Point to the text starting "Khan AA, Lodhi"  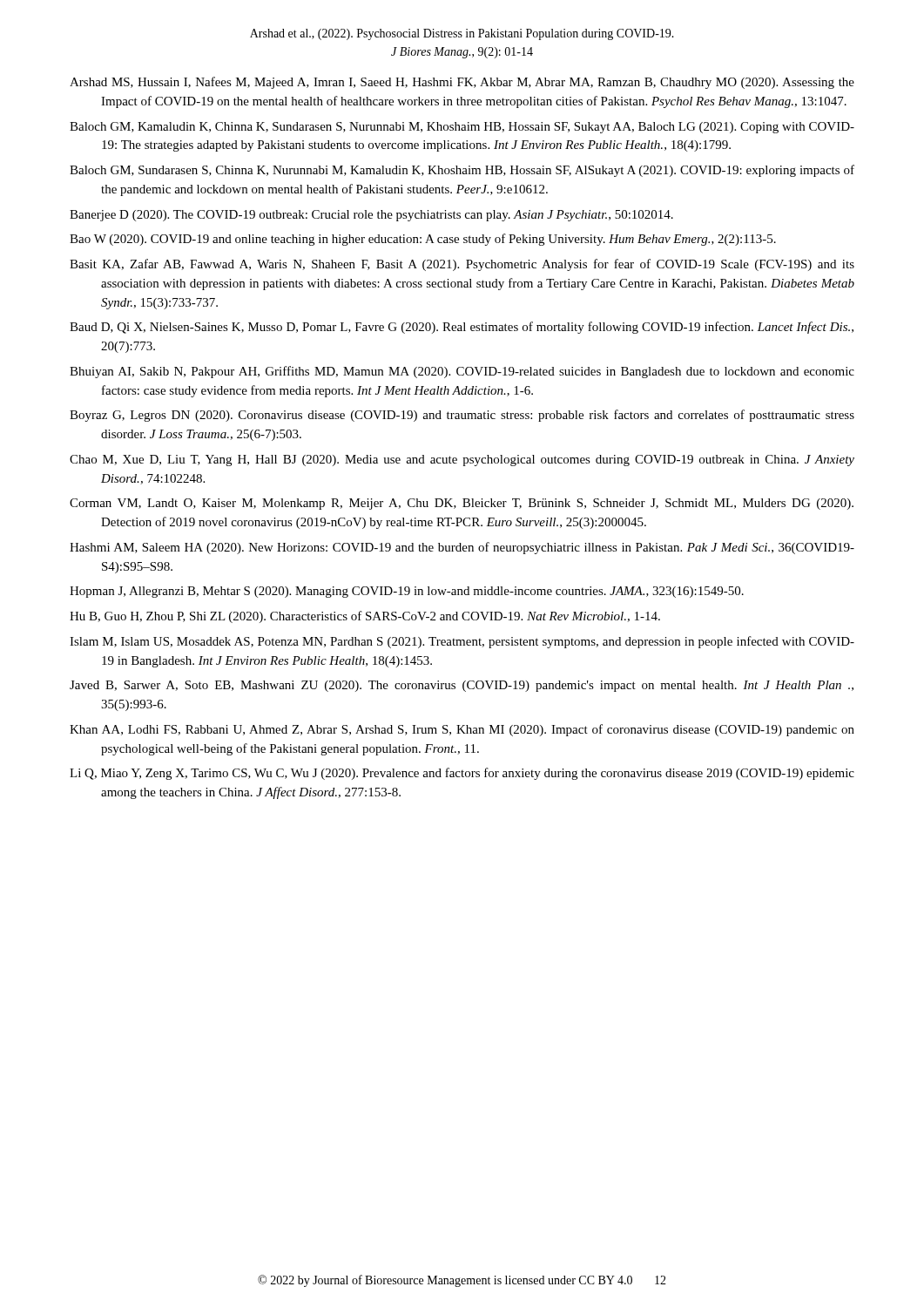point(462,739)
